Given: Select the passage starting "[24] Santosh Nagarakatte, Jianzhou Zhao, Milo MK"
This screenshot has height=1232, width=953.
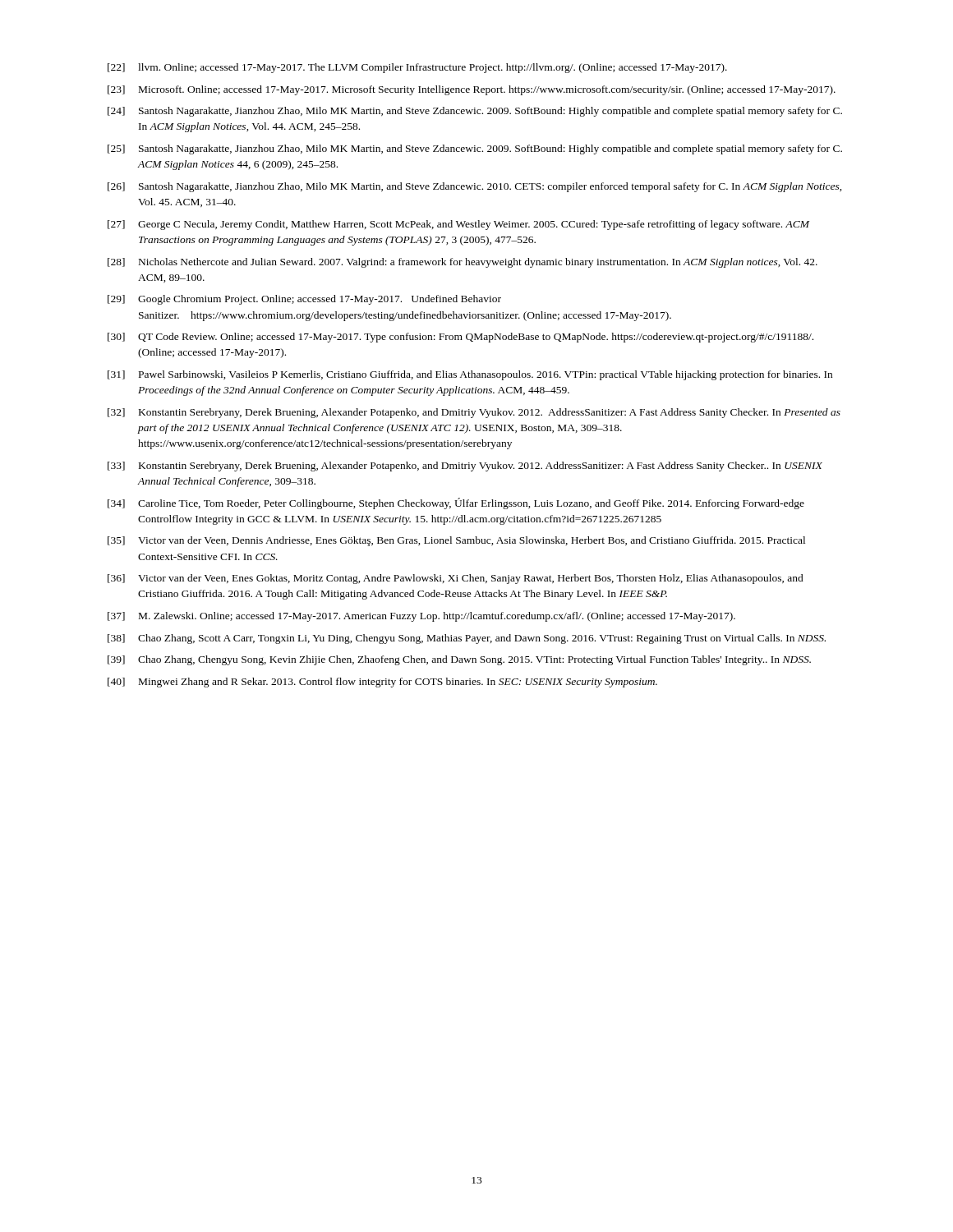Looking at the screenshot, I should click(x=476, y=119).
